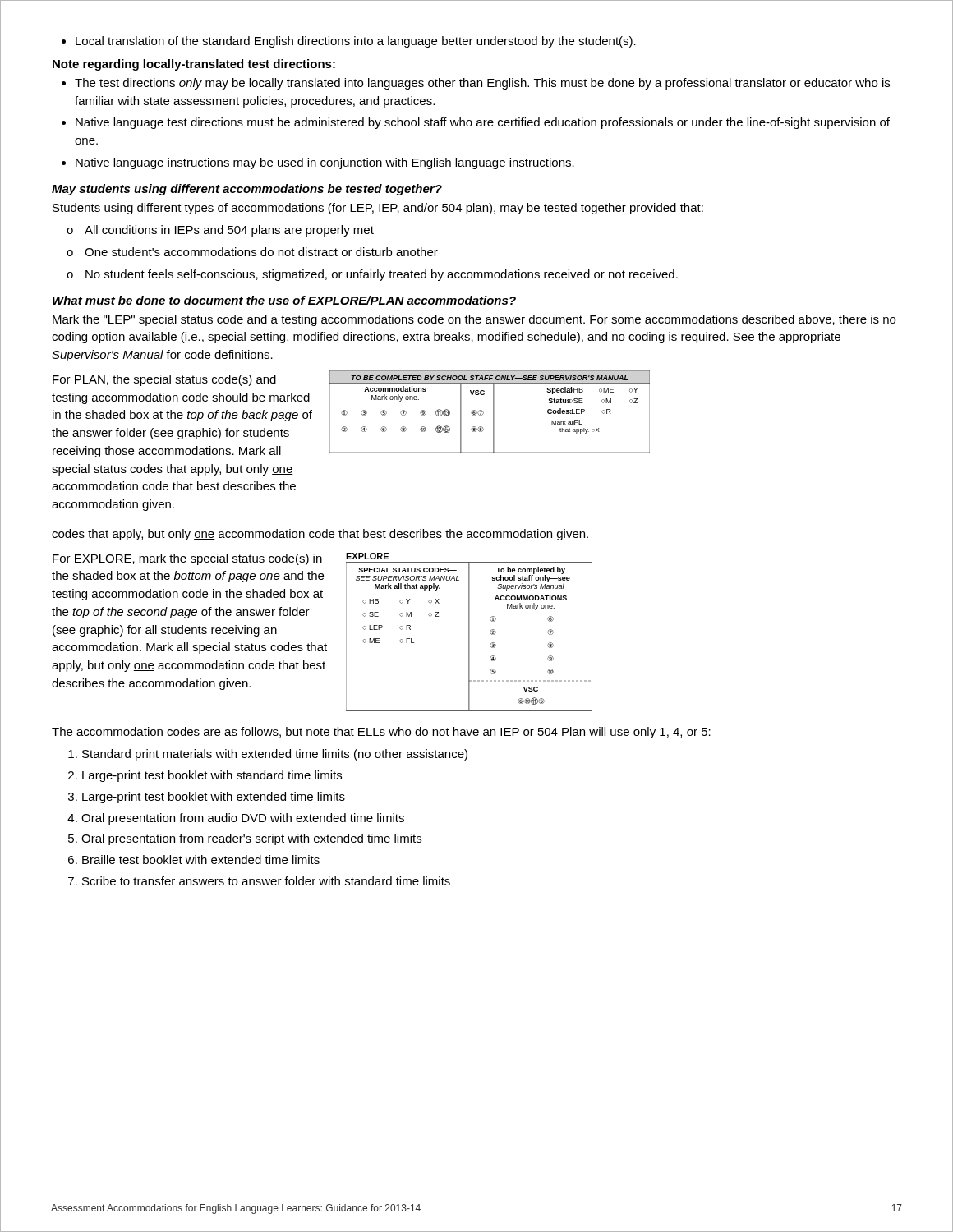This screenshot has height=1232, width=953.
Task: Click on the section header that reads "What must be done"
Action: pyautogui.click(x=476, y=300)
